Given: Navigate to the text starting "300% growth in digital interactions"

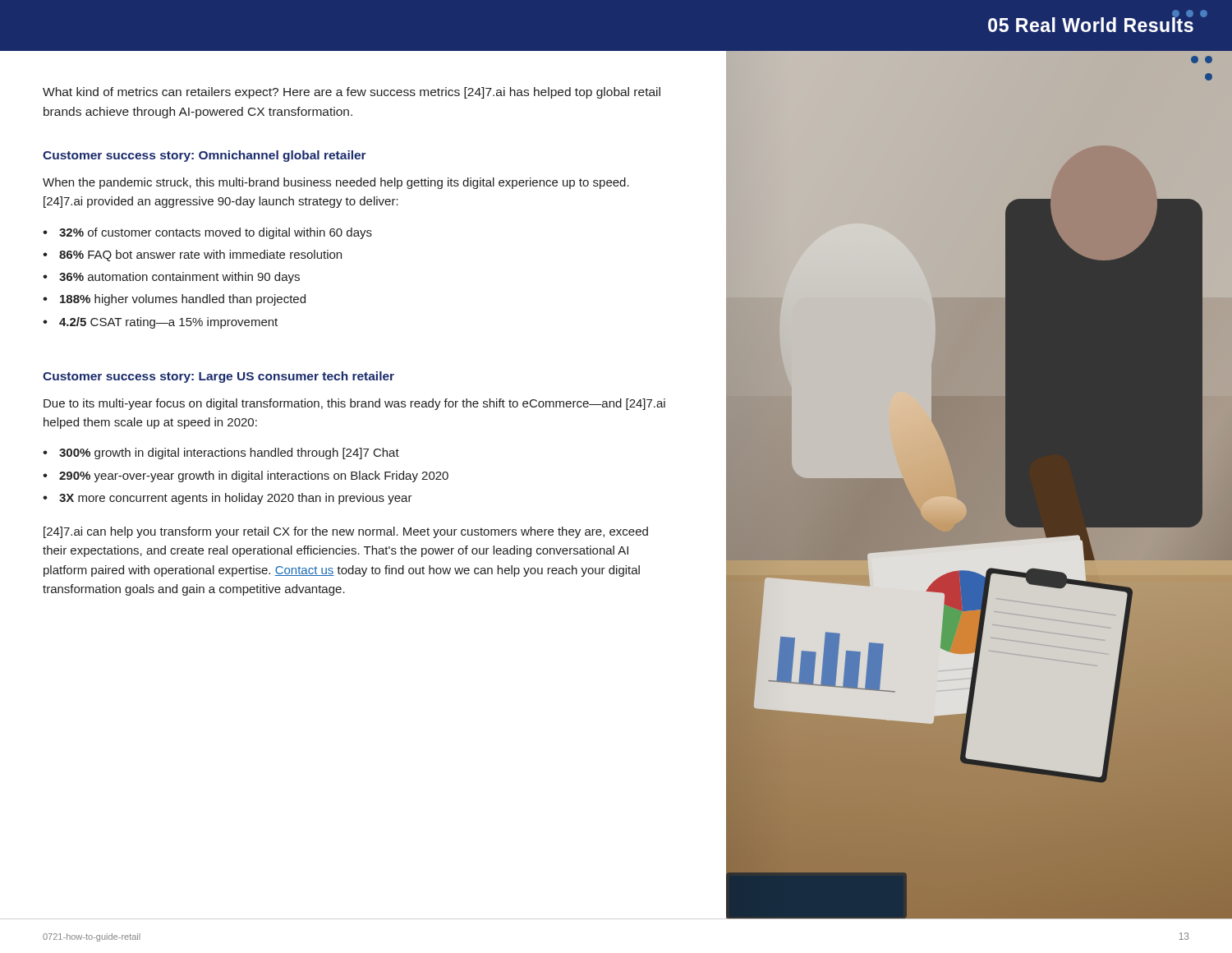Looking at the screenshot, I should coord(229,452).
